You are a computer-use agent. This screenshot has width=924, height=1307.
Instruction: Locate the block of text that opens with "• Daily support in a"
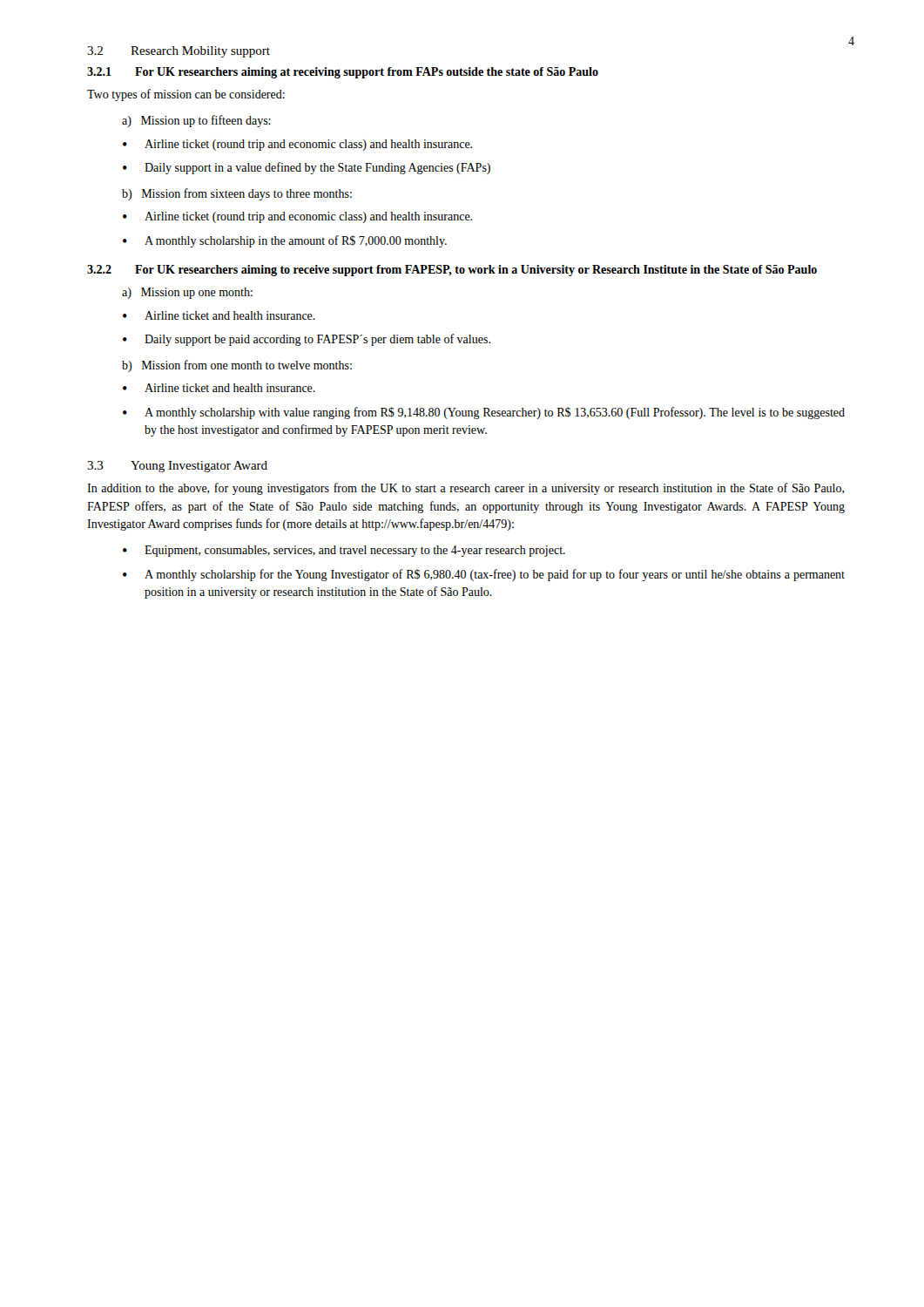coord(483,169)
